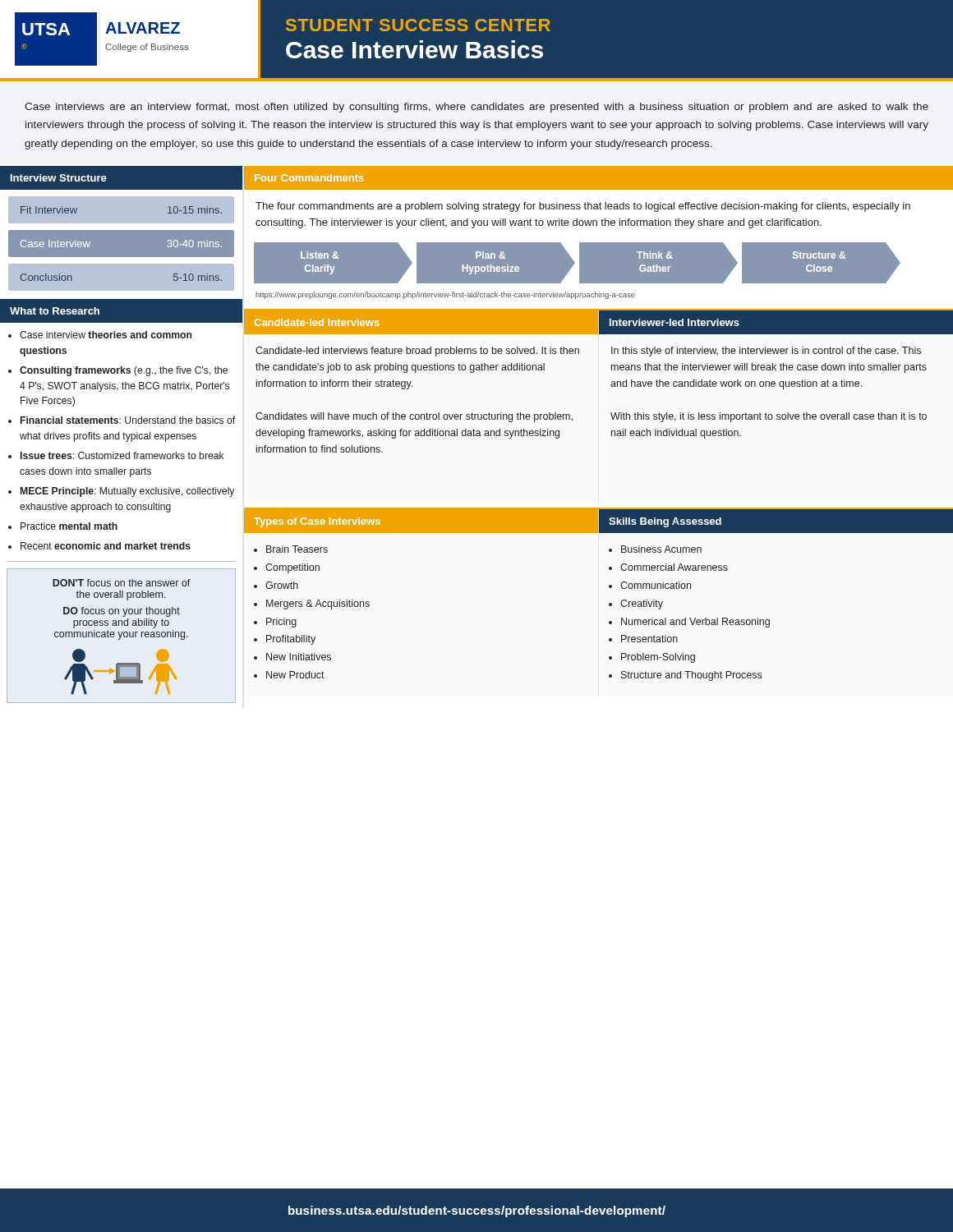
Task: Locate the region starting "The four commandments are a"
Action: pyautogui.click(x=583, y=214)
